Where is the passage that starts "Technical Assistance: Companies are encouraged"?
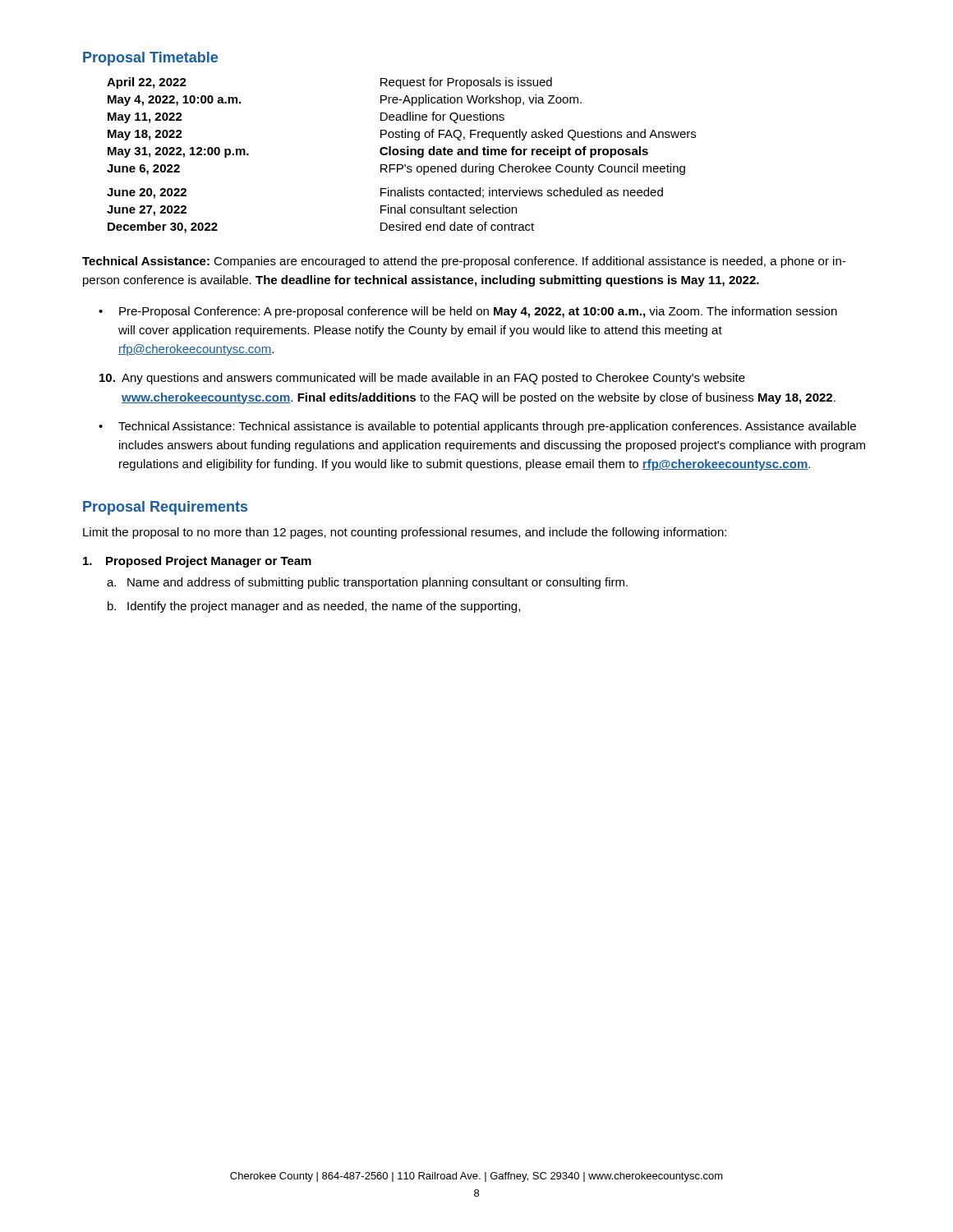 click(464, 270)
